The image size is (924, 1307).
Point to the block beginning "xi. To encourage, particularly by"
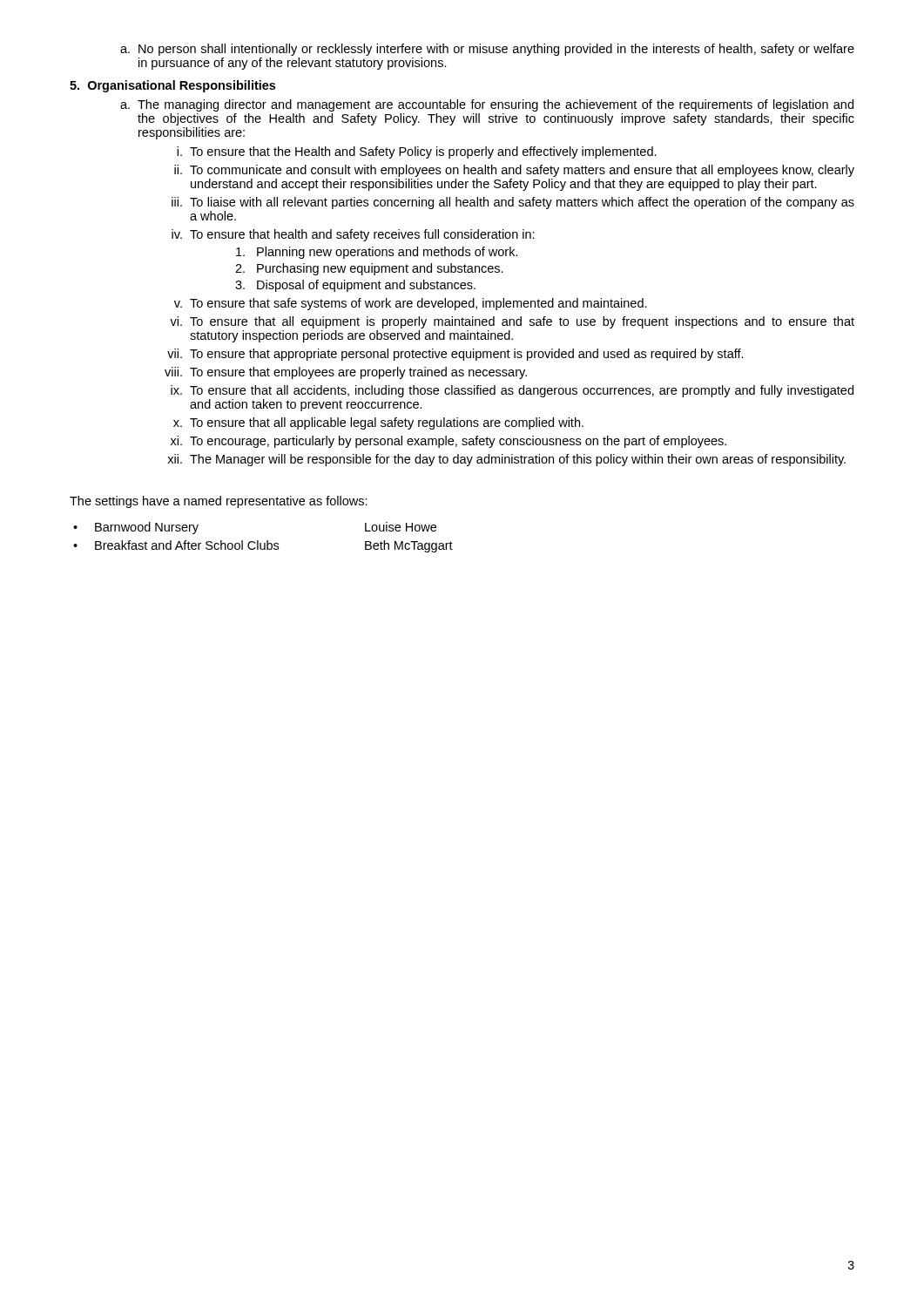pyautogui.click(x=429, y=441)
